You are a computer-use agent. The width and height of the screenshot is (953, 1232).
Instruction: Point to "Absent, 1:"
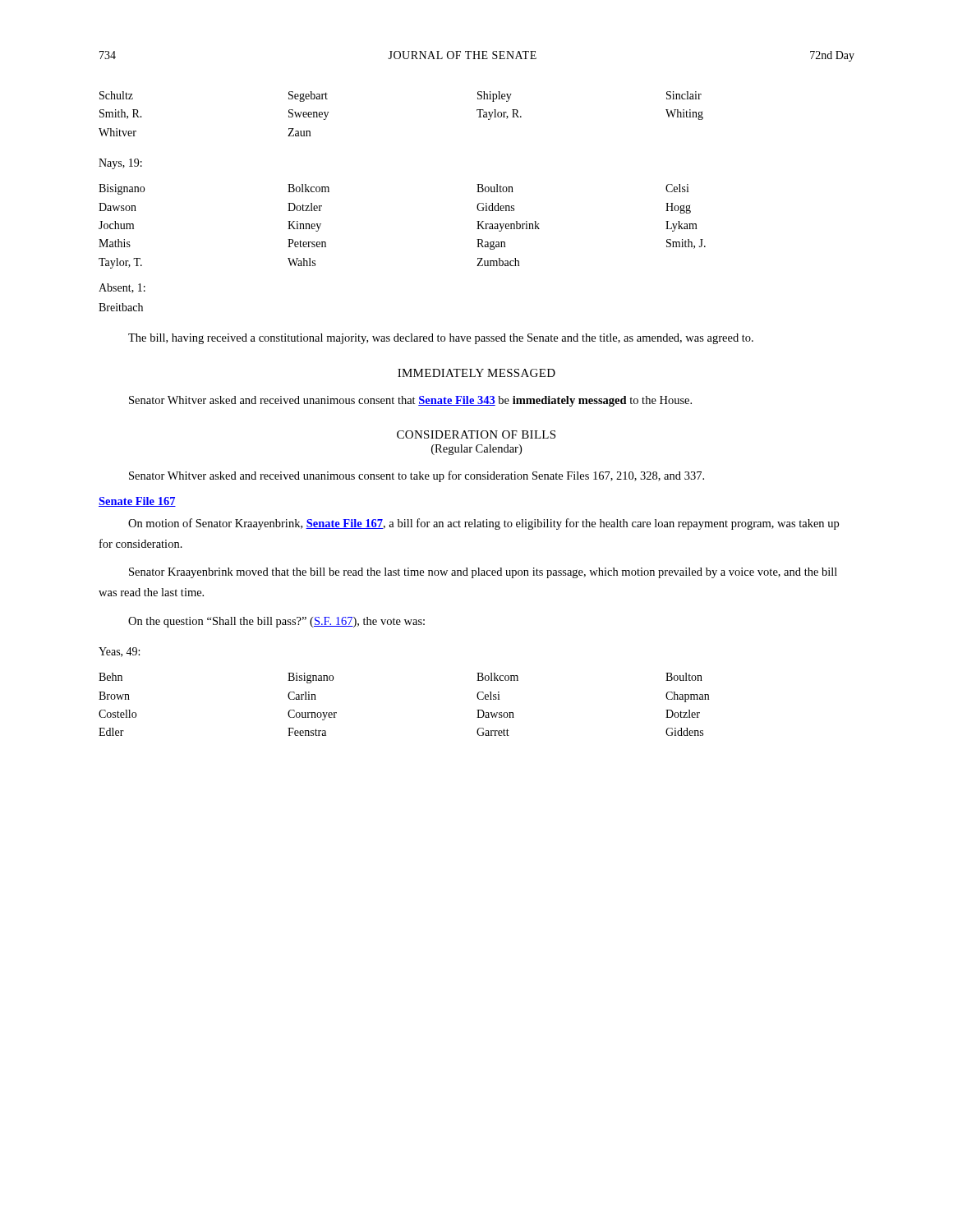(x=122, y=288)
